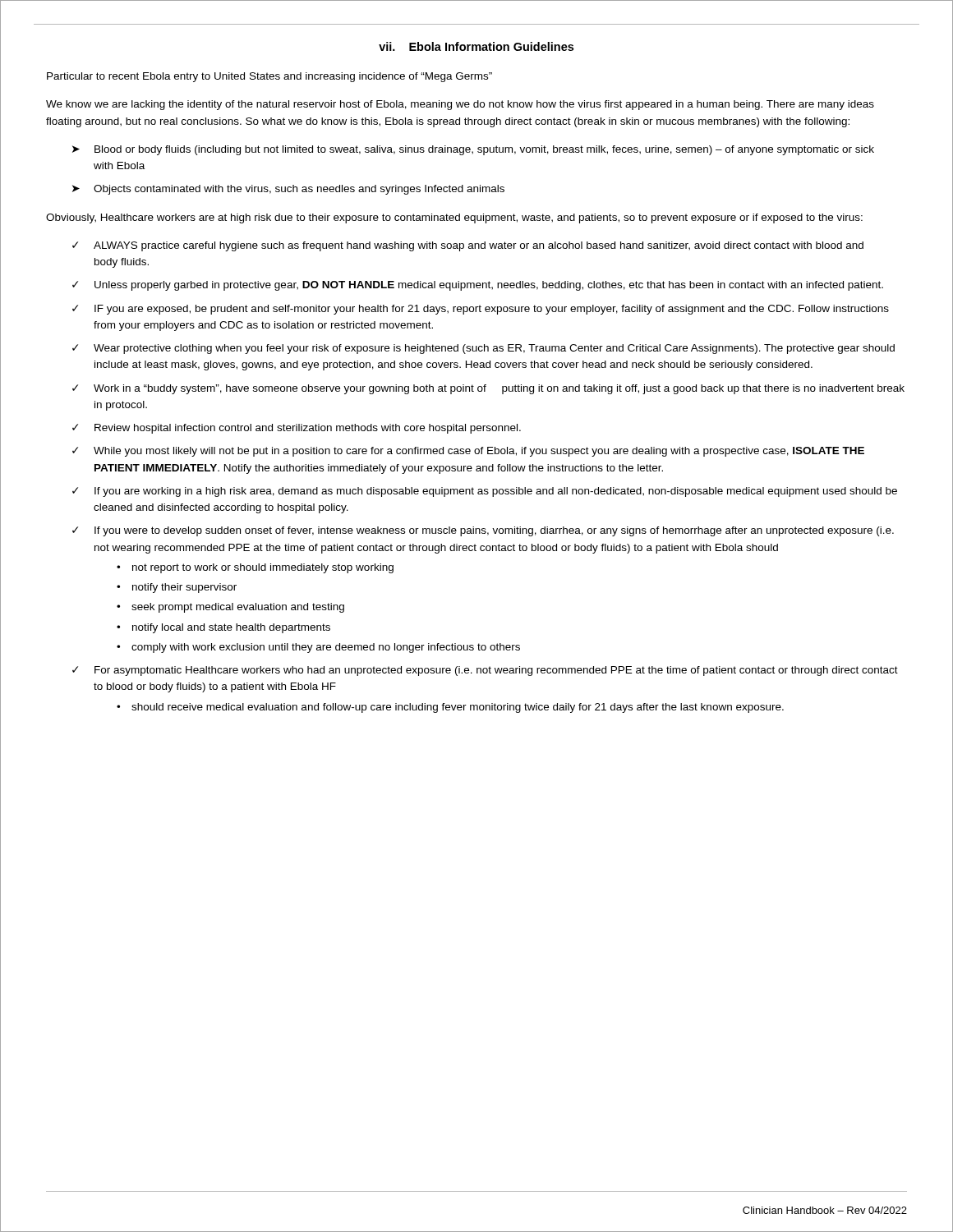
Task: Locate the block starting "✓ For asymptomatic Healthcare workers who"
Action: click(x=485, y=671)
